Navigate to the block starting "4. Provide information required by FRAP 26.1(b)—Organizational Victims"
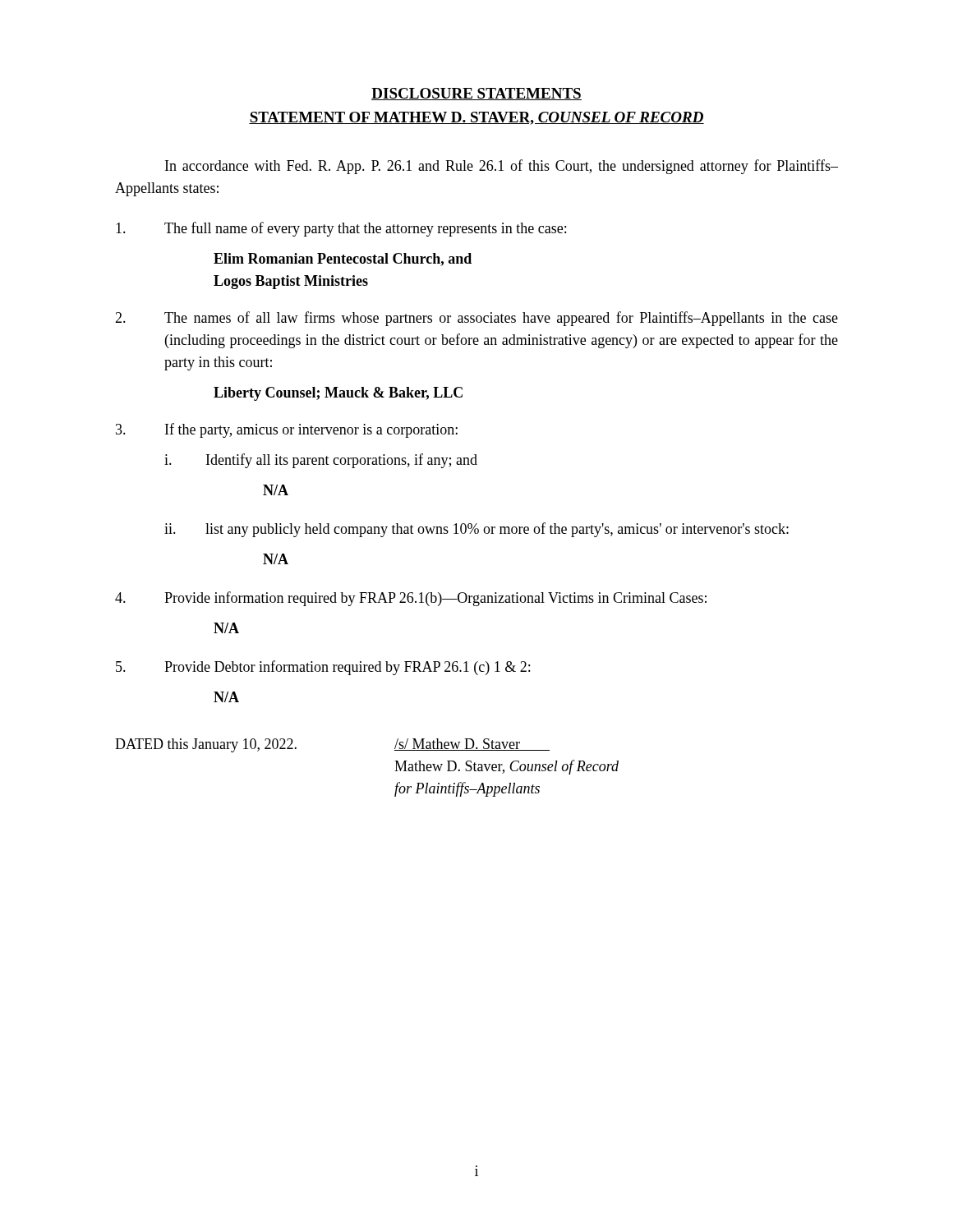 point(476,598)
